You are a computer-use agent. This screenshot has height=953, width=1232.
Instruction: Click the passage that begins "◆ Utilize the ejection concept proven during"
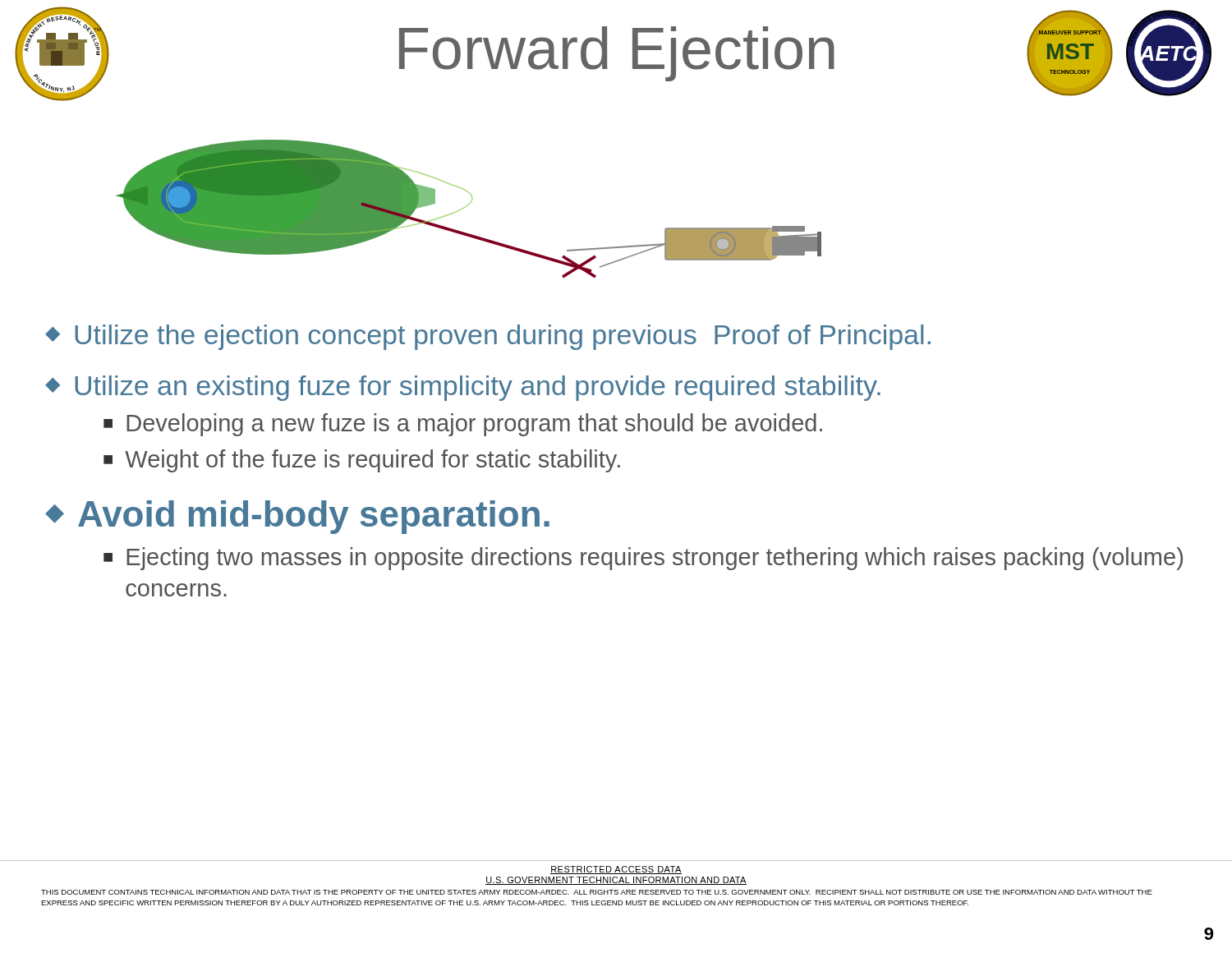(622, 334)
